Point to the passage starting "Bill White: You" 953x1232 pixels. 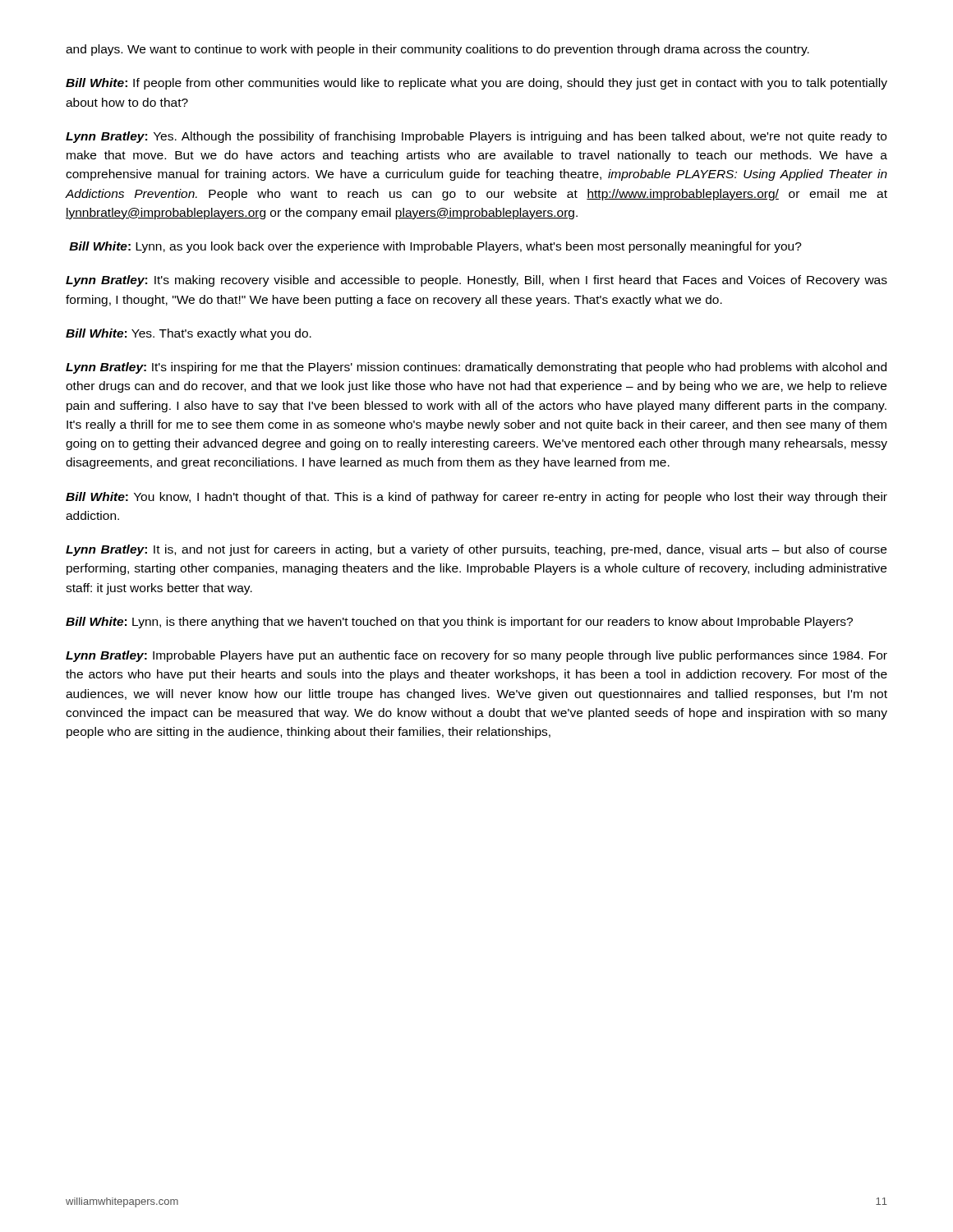[x=476, y=506]
